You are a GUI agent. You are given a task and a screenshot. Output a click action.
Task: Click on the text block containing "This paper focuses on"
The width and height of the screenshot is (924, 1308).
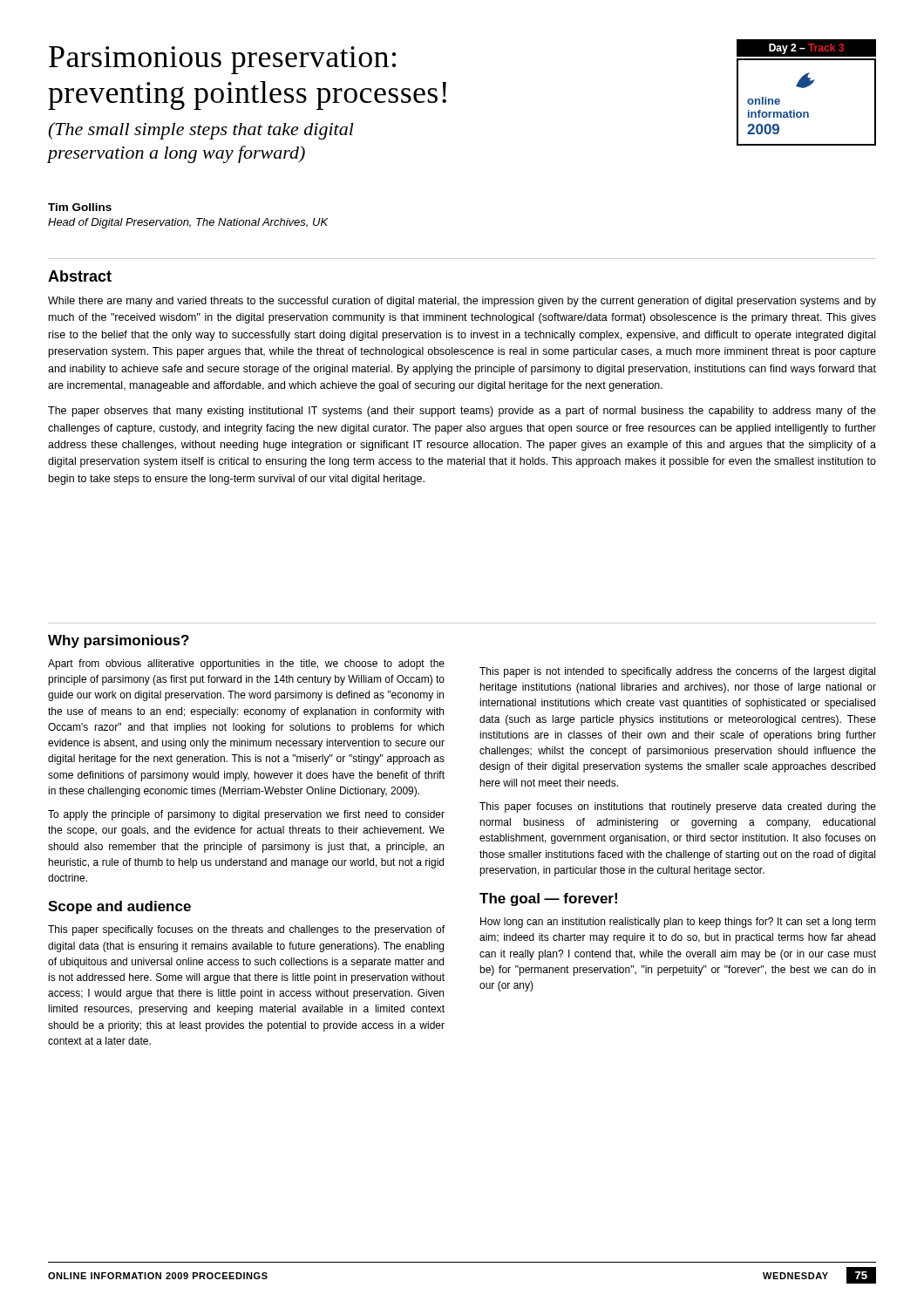click(678, 838)
